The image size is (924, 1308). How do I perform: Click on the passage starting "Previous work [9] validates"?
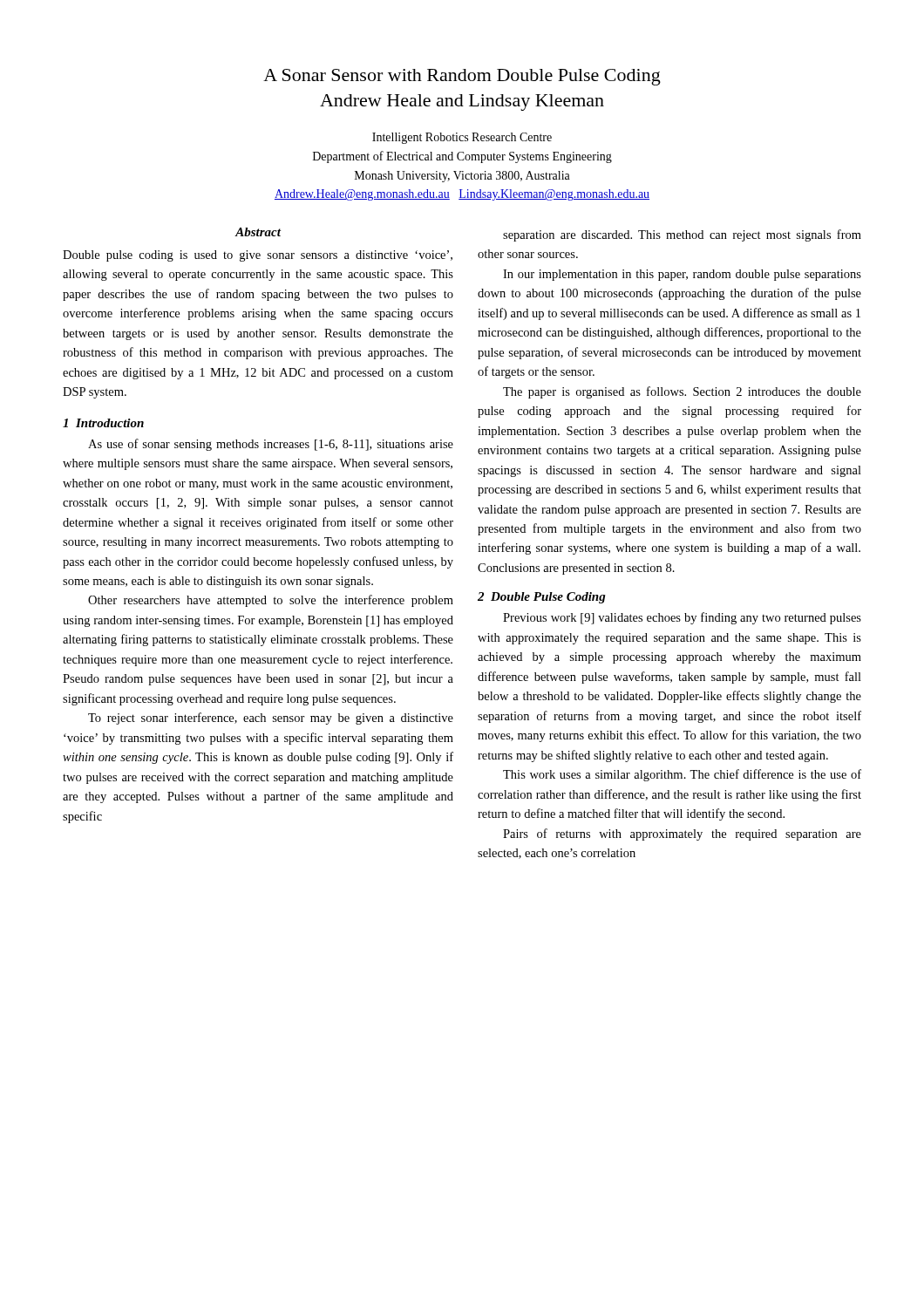tap(669, 735)
